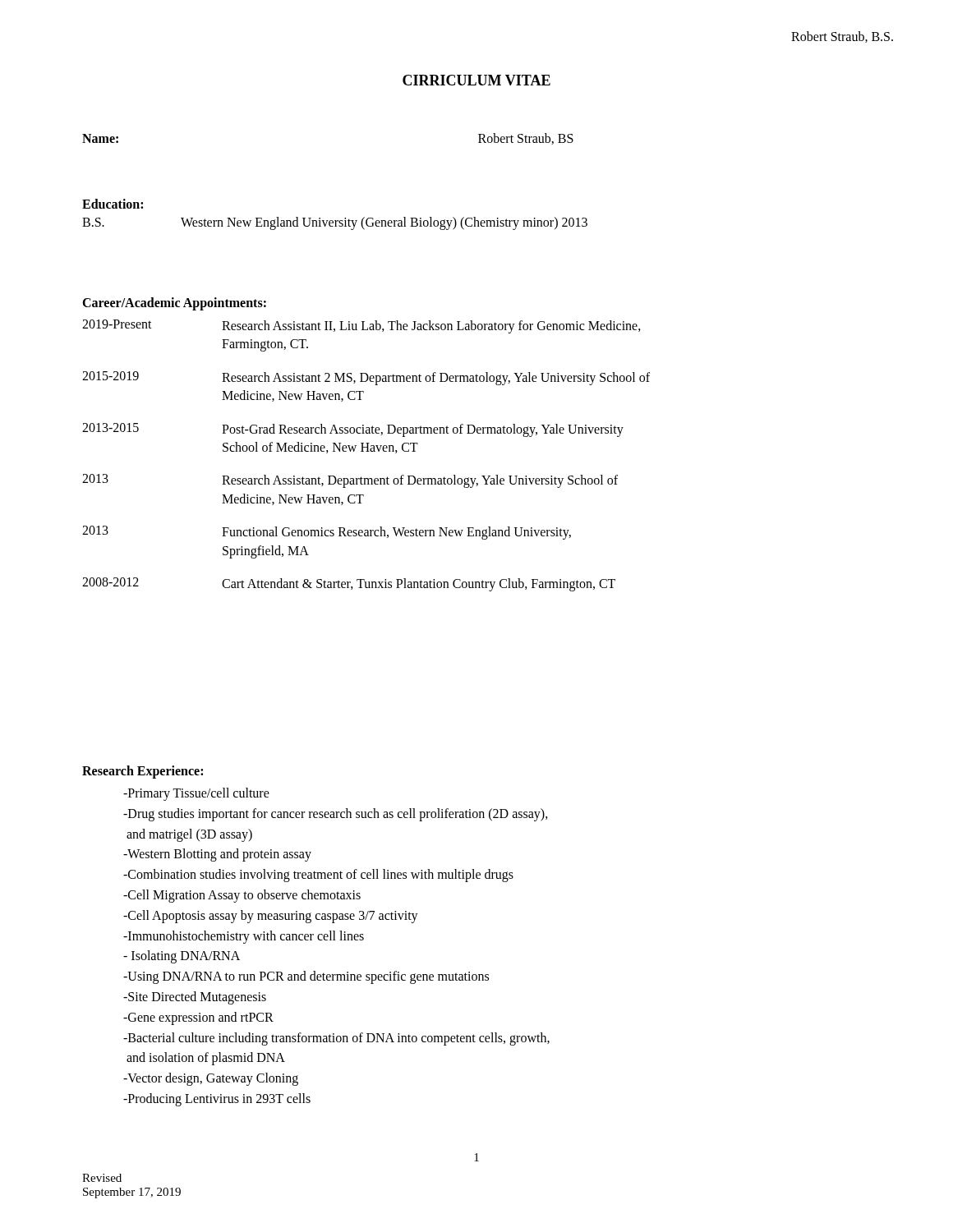Locate the list item that reads "-Combination studies involving treatment of"
Image resolution: width=953 pixels, height=1232 pixels.
pyautogui.click(x=318, y=874)
